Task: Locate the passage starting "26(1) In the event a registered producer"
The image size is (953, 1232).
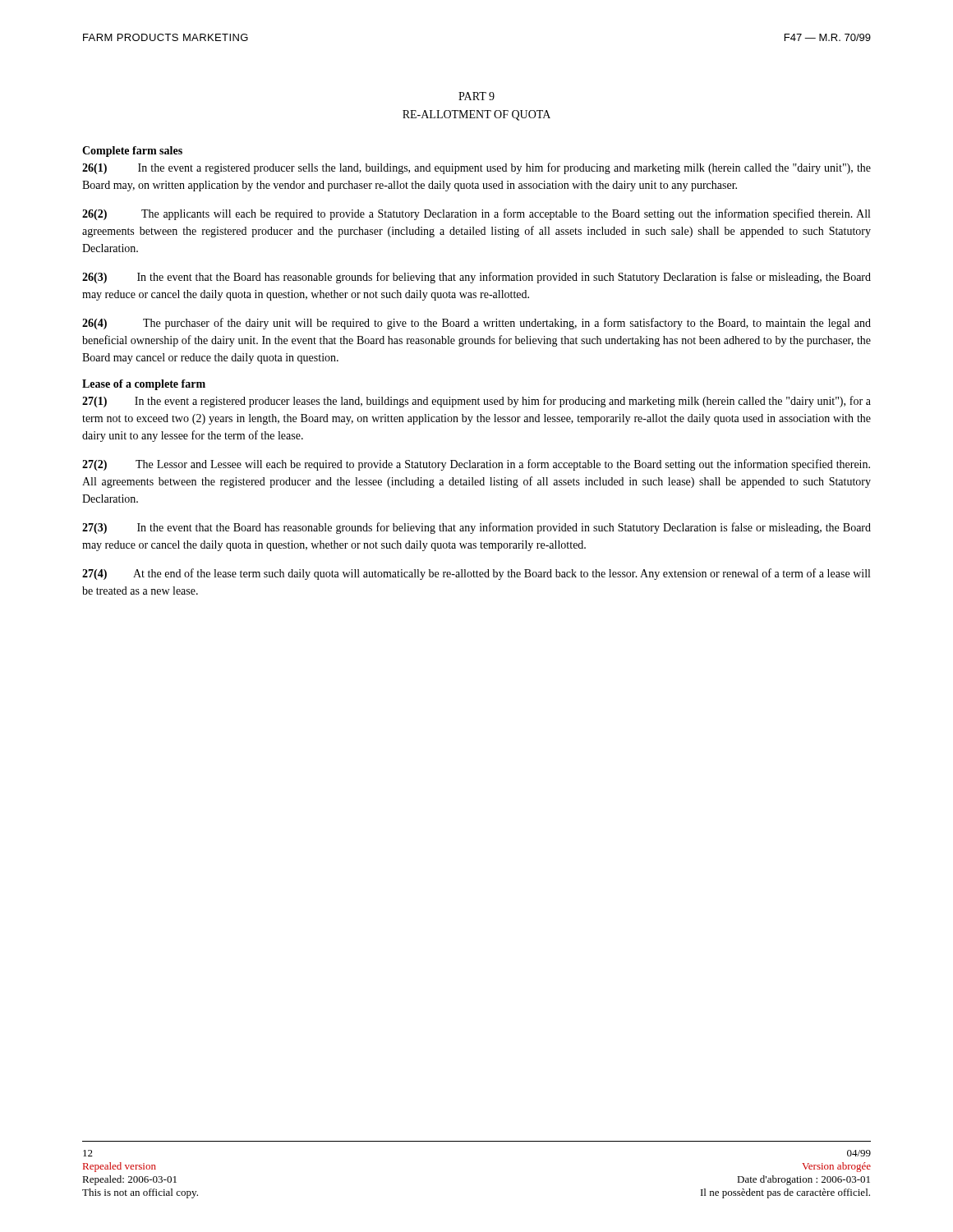Action: click(476, 177)
